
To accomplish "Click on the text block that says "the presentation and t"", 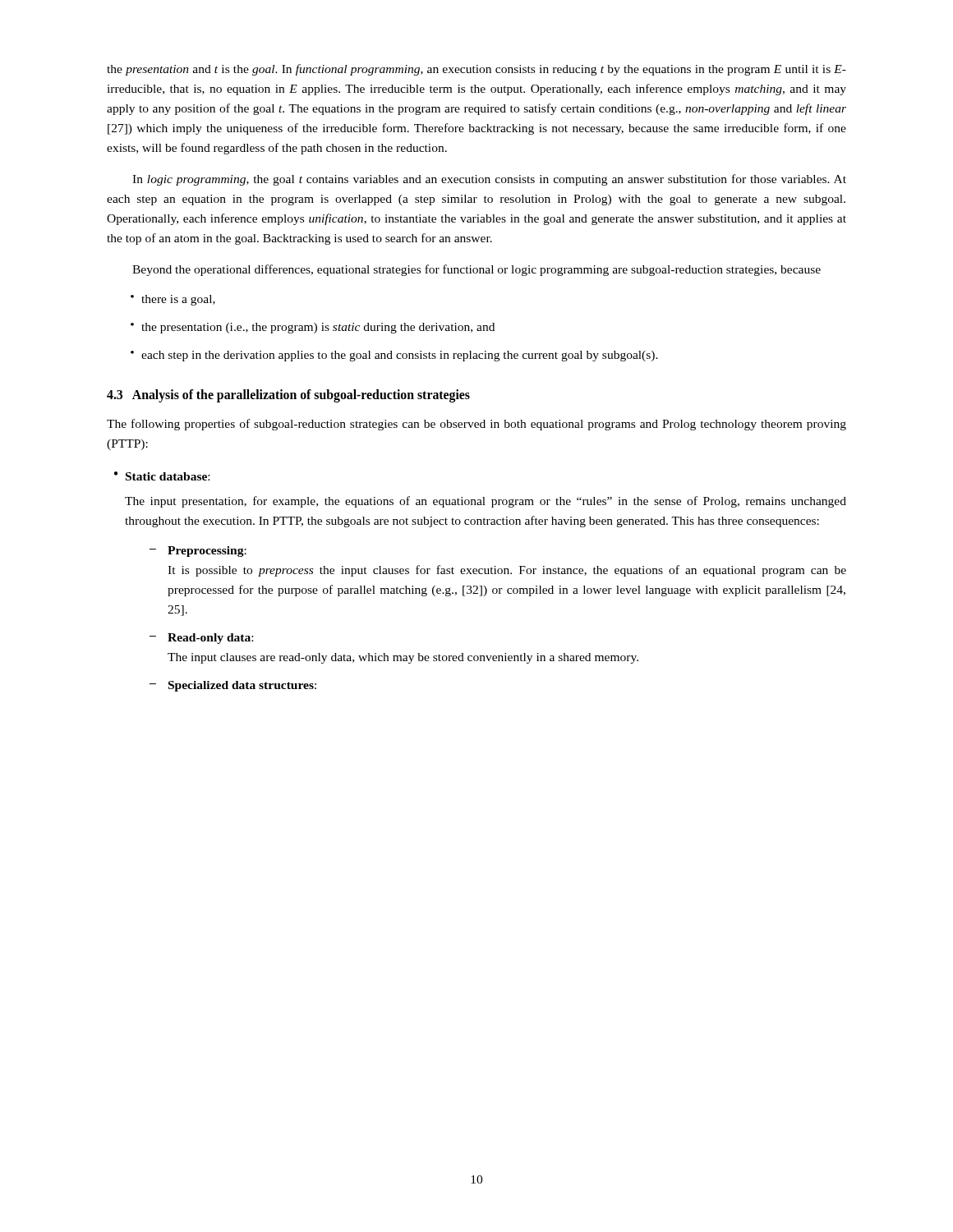I will tap(476, 108).
